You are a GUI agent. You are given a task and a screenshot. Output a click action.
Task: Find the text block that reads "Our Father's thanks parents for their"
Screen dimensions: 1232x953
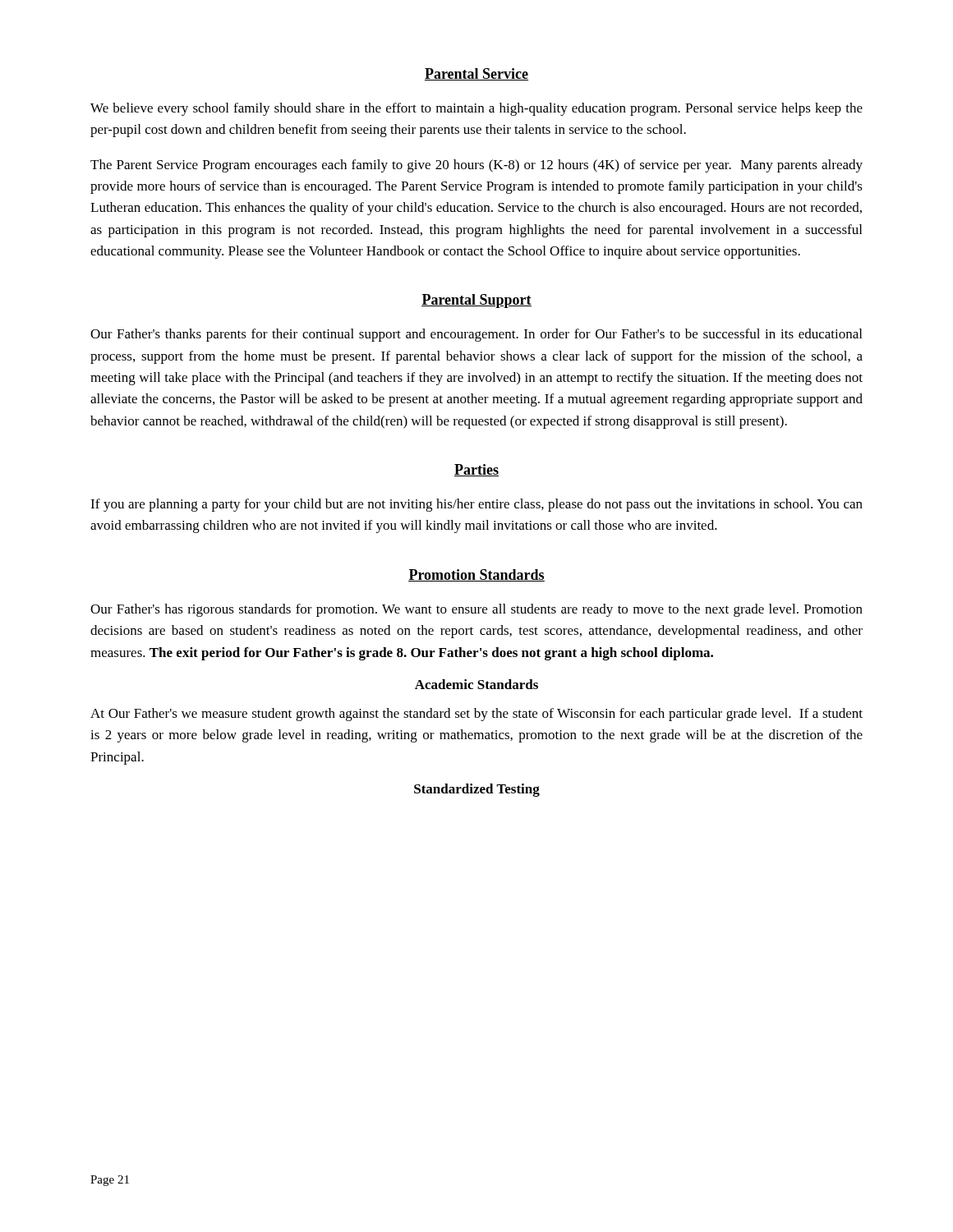[476, 377]
